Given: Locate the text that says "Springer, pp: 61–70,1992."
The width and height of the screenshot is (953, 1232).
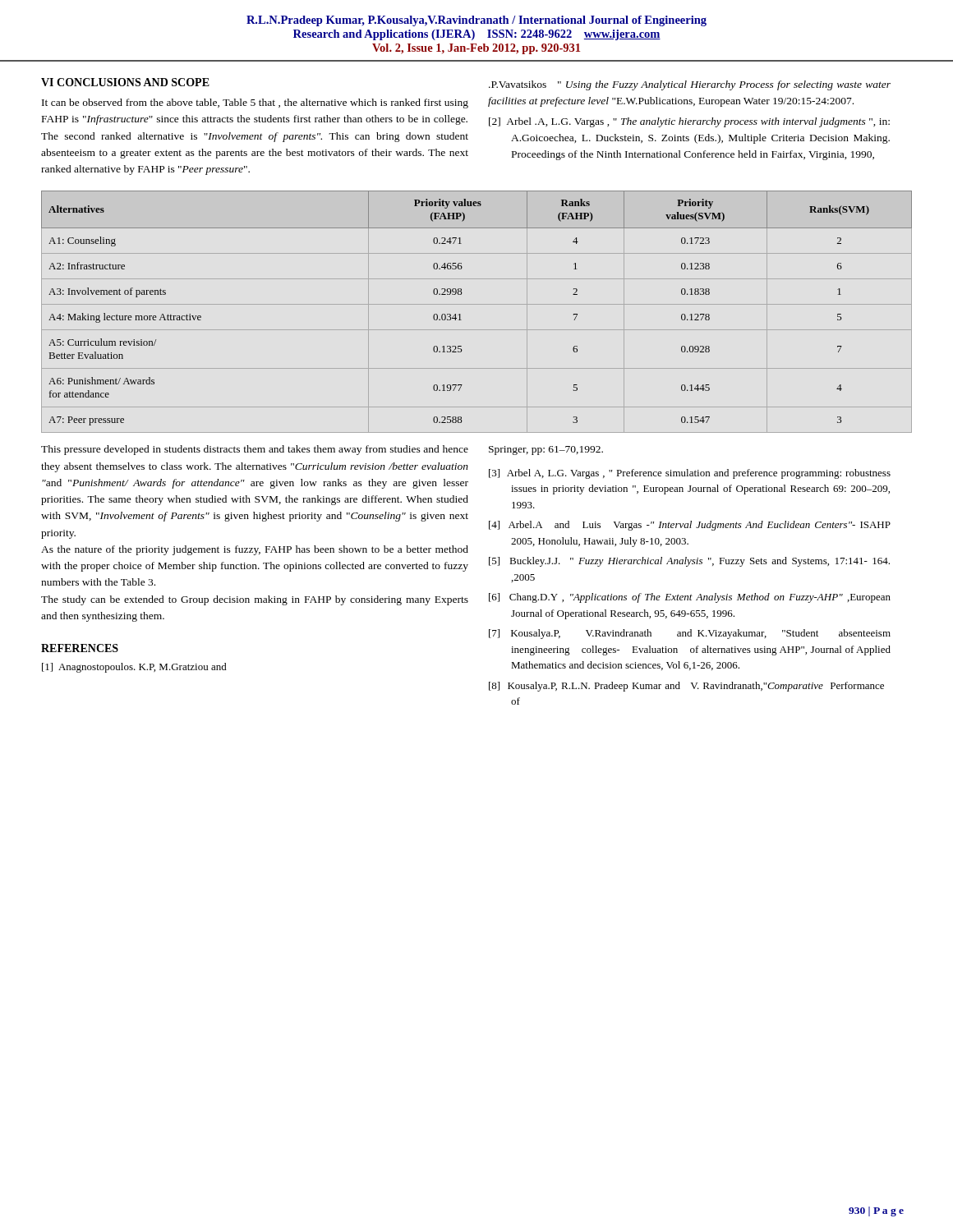Looking at the screenshot, I should 546,449.
